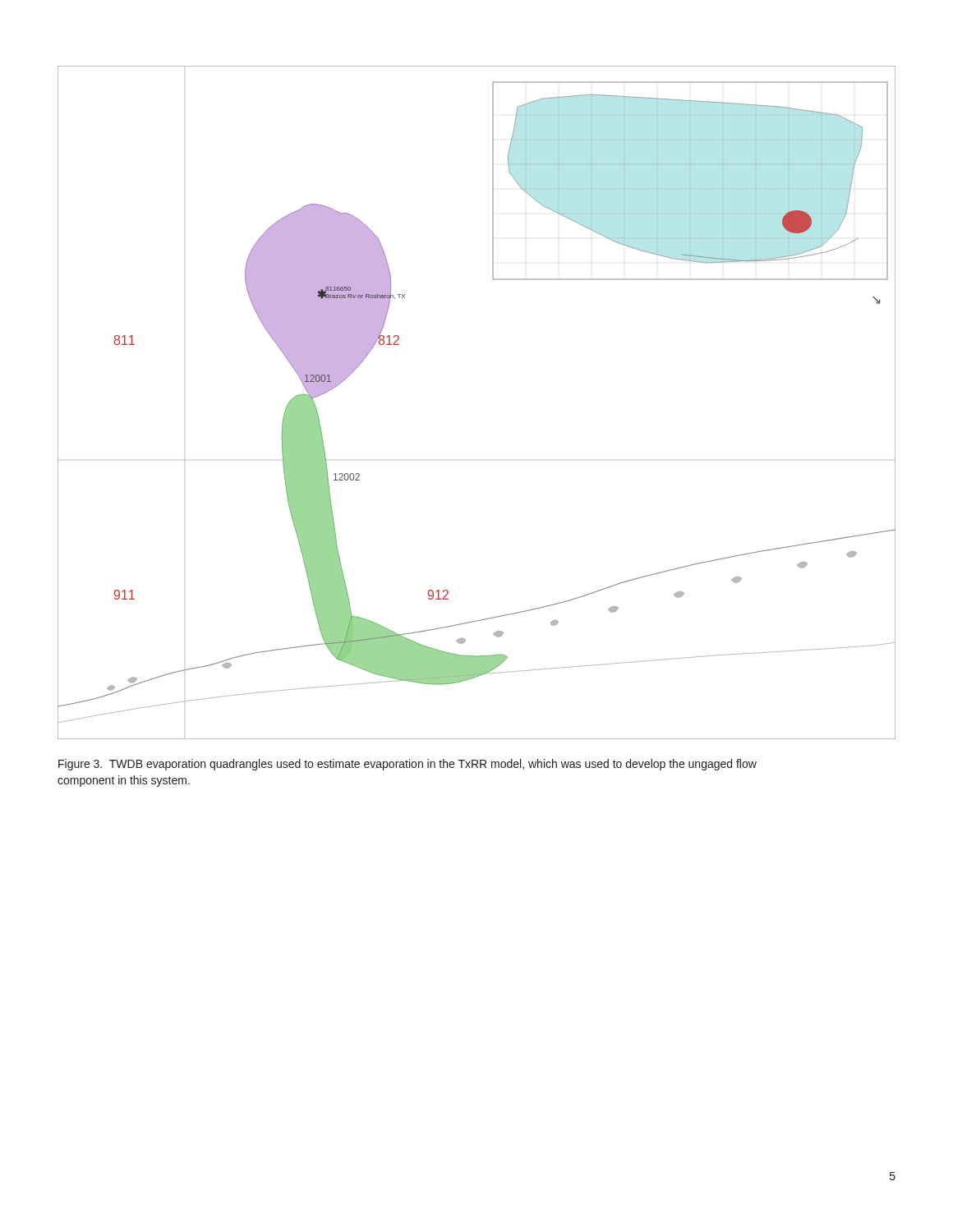953x1232 pixels.
Task: Find the caption
Action: click(x=407, y=772)
